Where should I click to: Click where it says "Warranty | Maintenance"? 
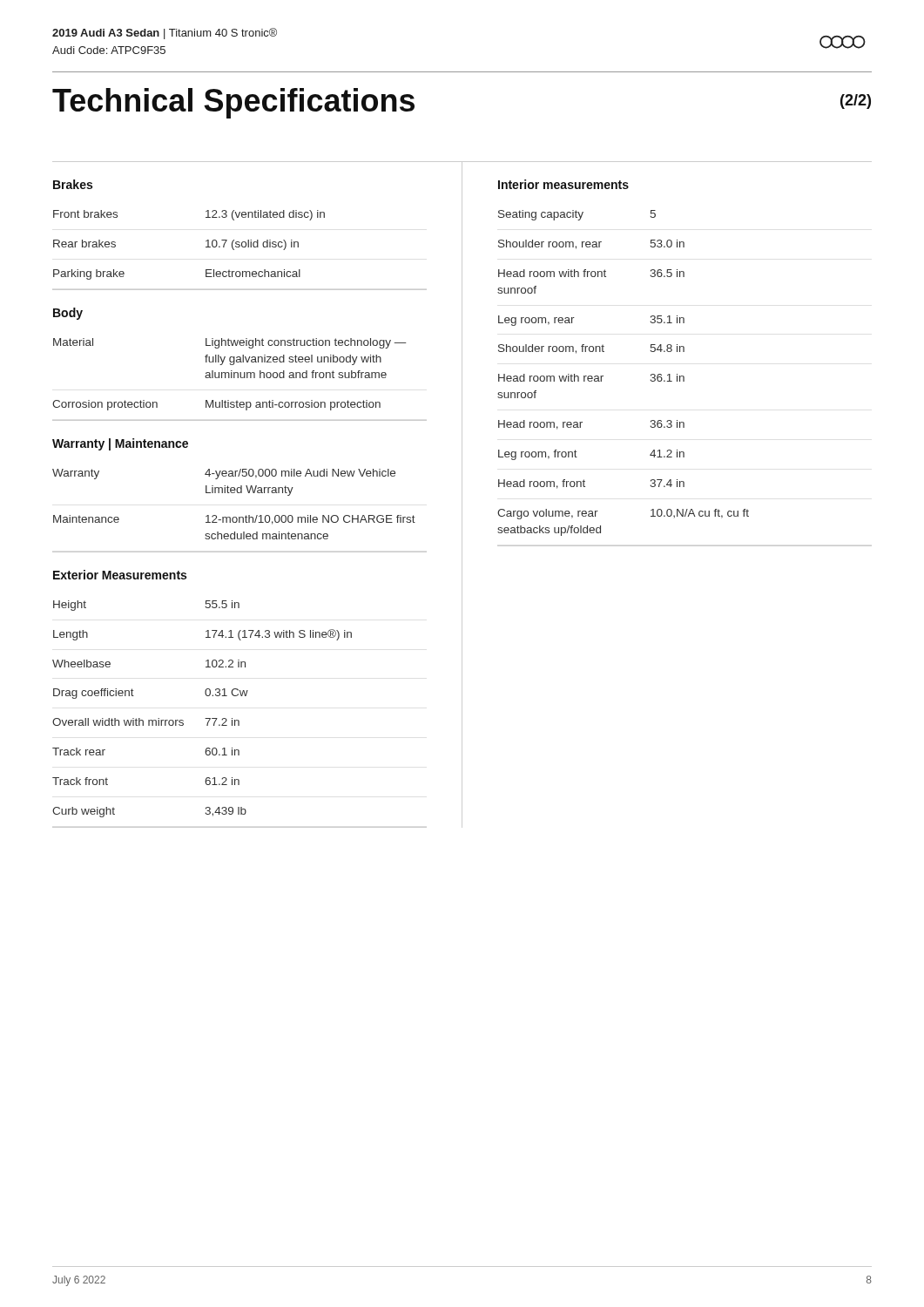[120, 444]
